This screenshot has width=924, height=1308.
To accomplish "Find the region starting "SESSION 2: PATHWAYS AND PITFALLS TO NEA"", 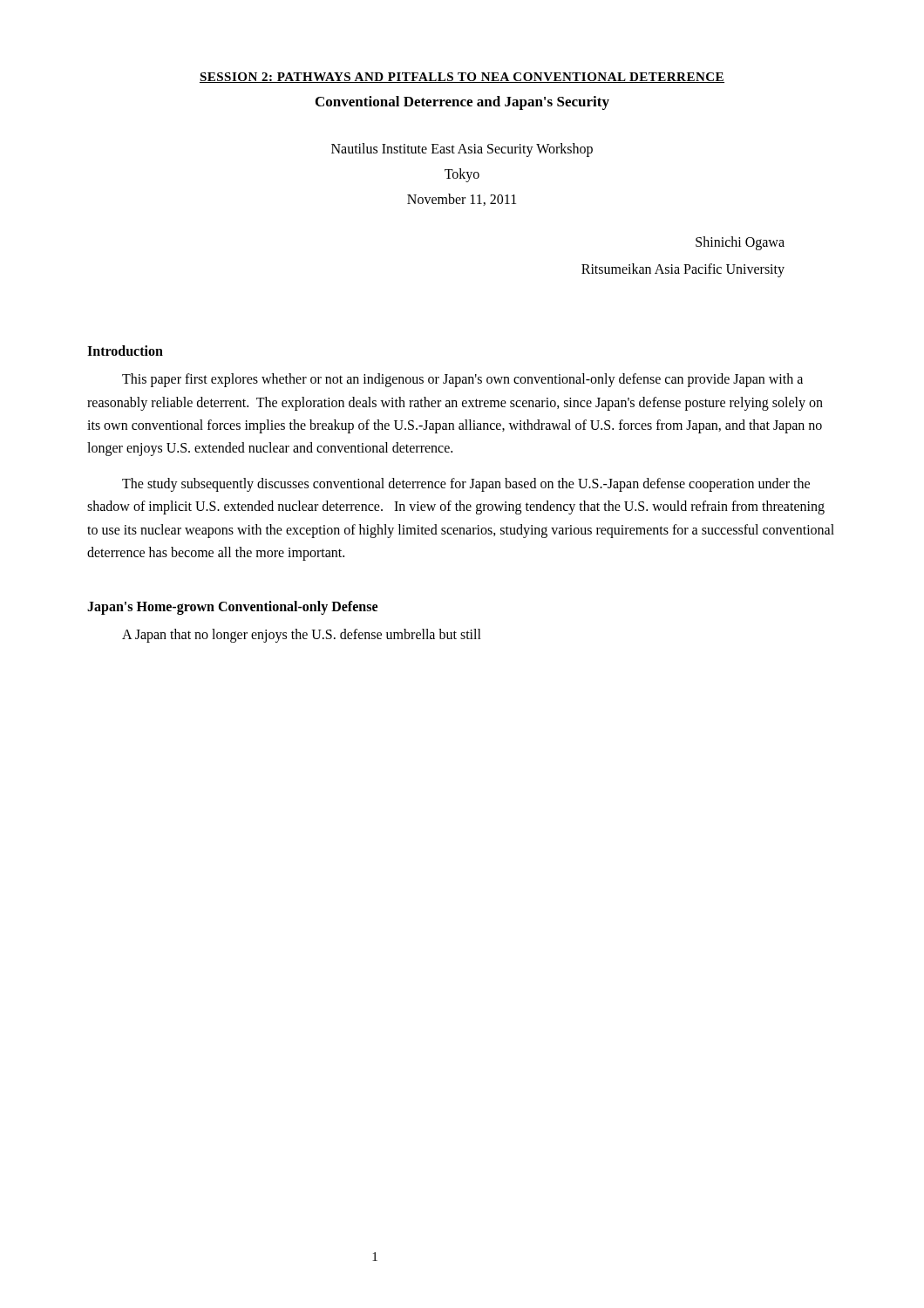I will (x=462, y=77).
